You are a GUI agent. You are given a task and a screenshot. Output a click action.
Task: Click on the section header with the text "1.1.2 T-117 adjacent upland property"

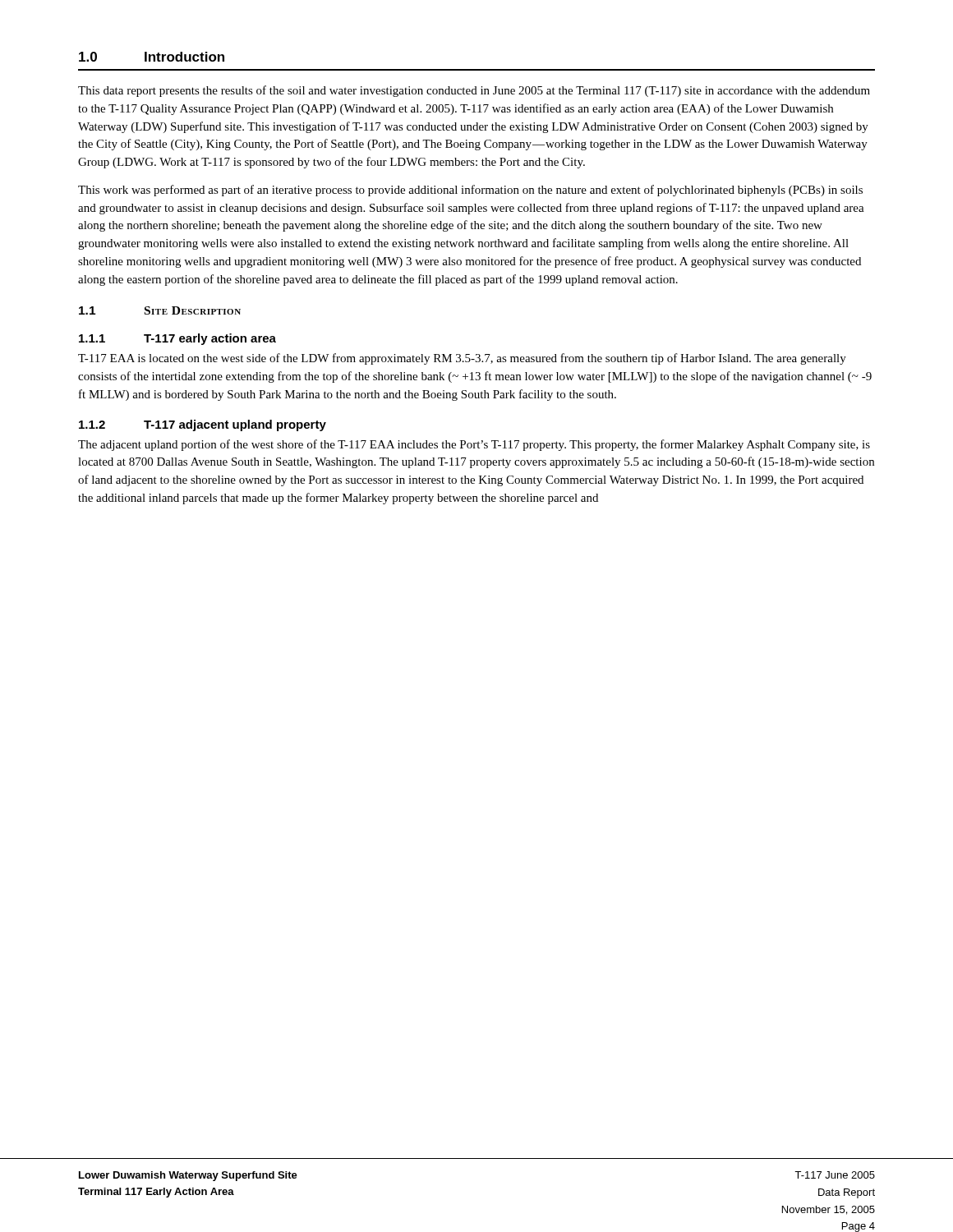click(x=202, y=424)
